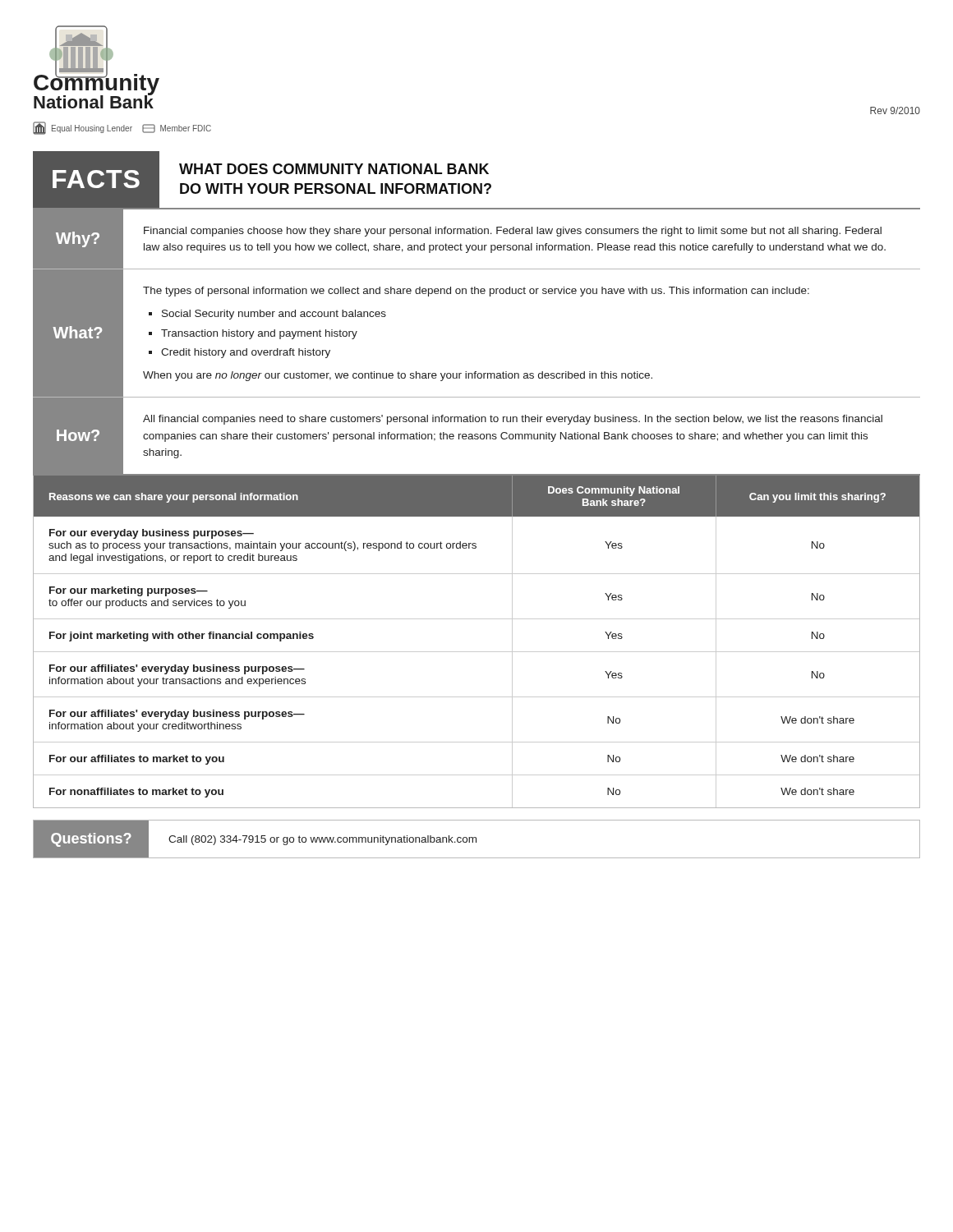
Task: Locate the text "Social Security number and account balances"
Action: pyautogui.click(x=274, y=314)
